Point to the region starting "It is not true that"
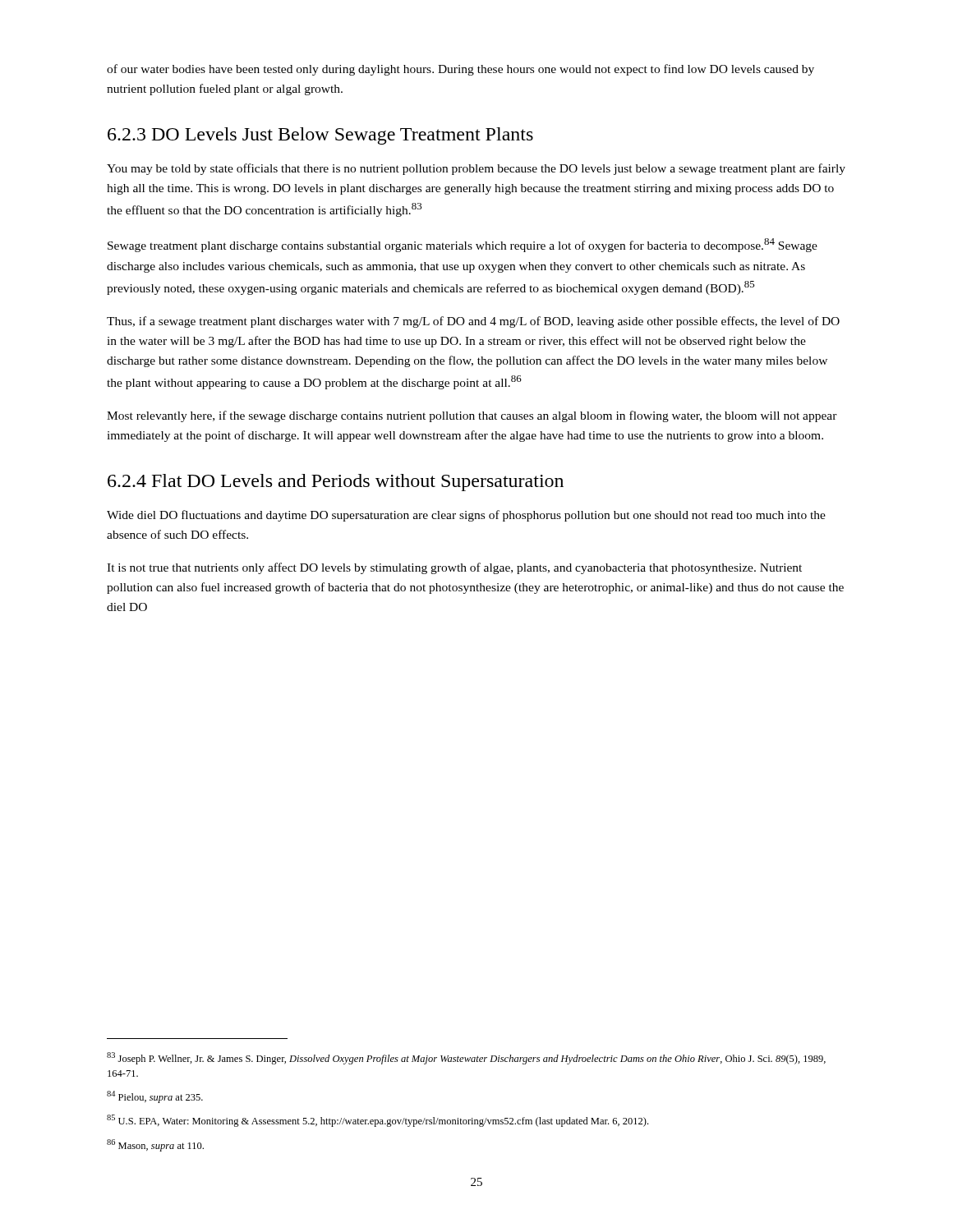 475,587
